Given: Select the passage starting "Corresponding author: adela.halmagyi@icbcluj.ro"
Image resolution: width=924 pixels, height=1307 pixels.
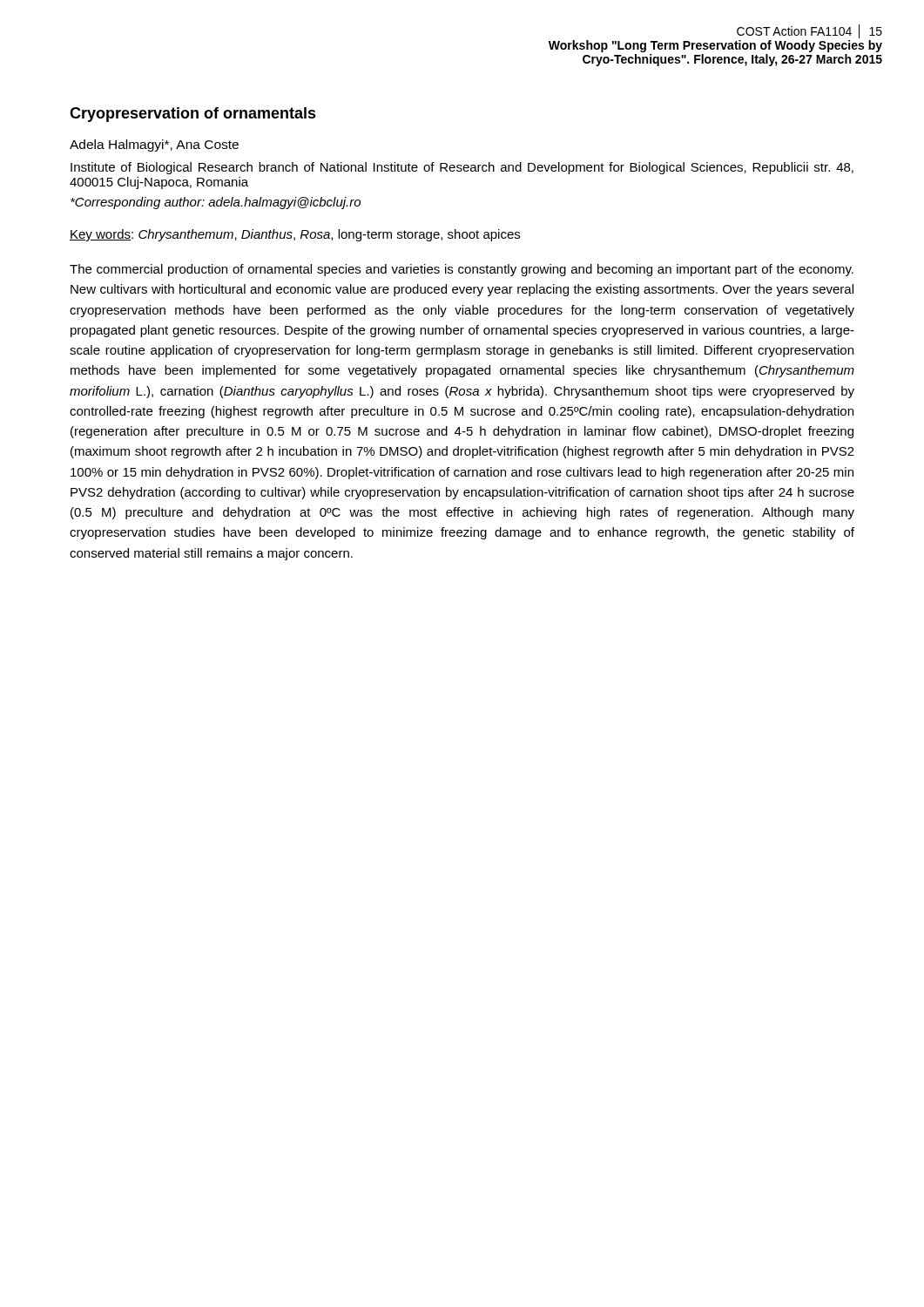Looking at the screenshot, I should [x=215, y=202].
